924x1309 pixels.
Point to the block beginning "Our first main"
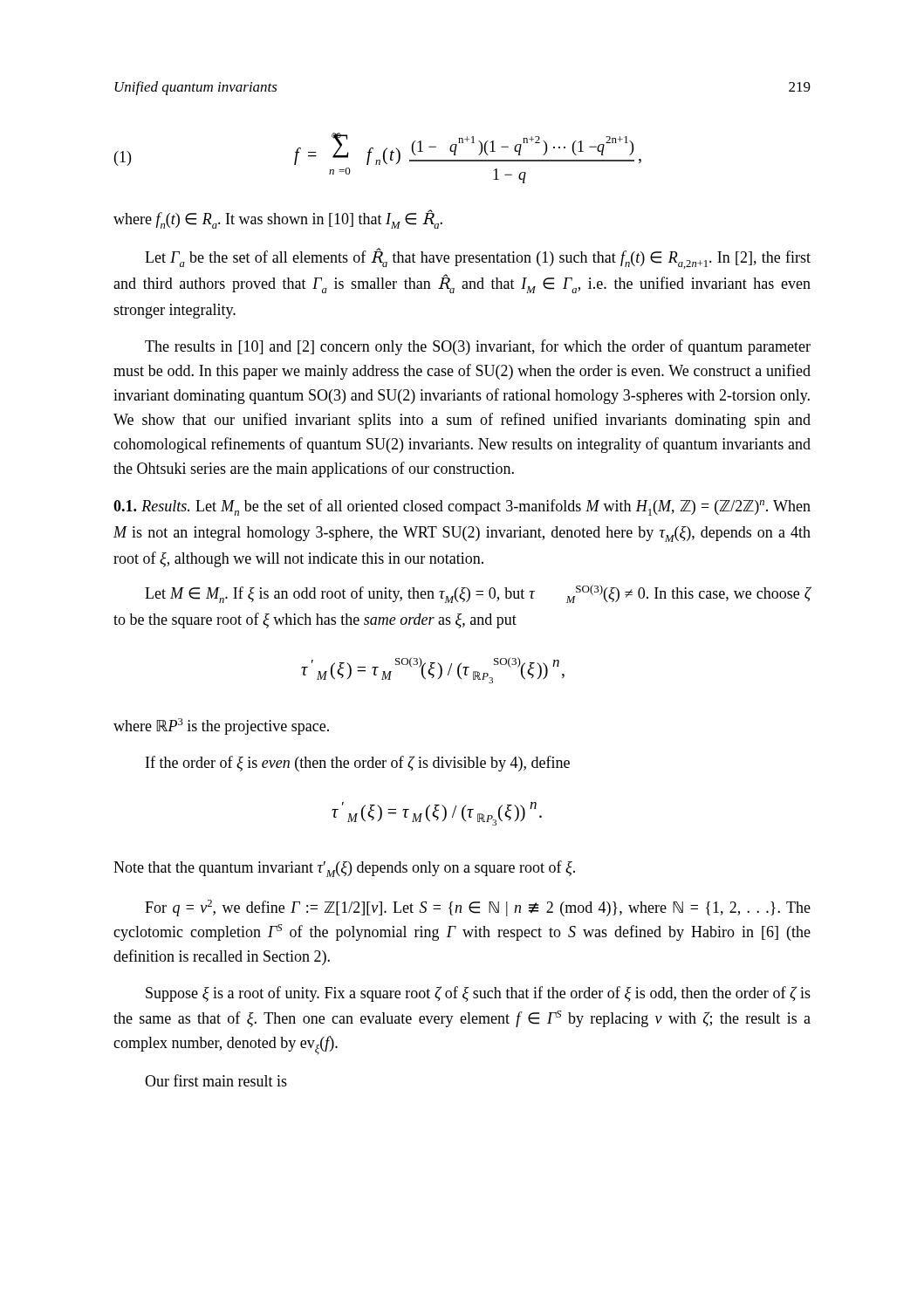[x=216, y=1081]
